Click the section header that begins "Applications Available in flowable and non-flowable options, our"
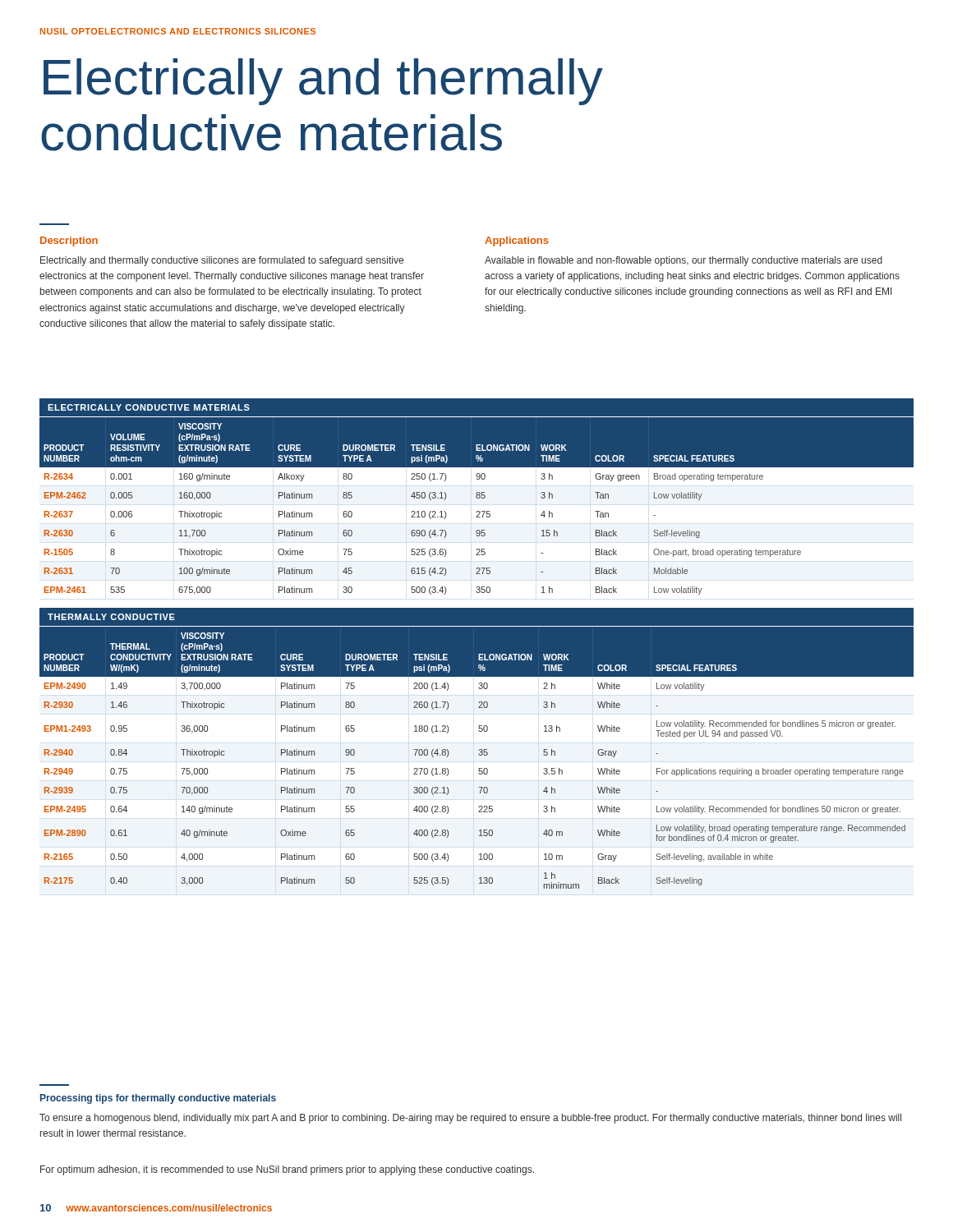 pyautogui.click(x=699, y=275)
